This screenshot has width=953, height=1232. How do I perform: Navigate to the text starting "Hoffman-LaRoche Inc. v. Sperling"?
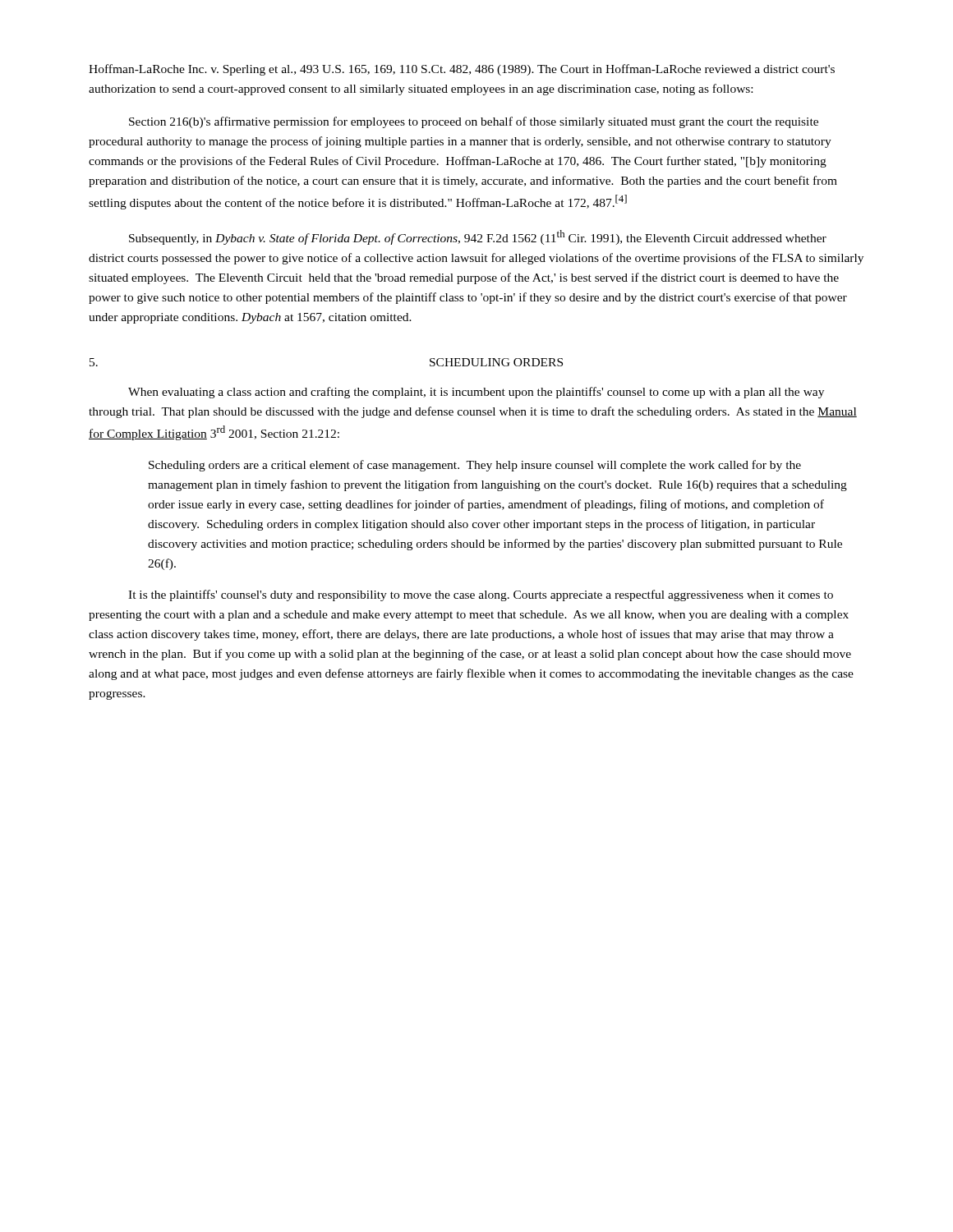462,78
